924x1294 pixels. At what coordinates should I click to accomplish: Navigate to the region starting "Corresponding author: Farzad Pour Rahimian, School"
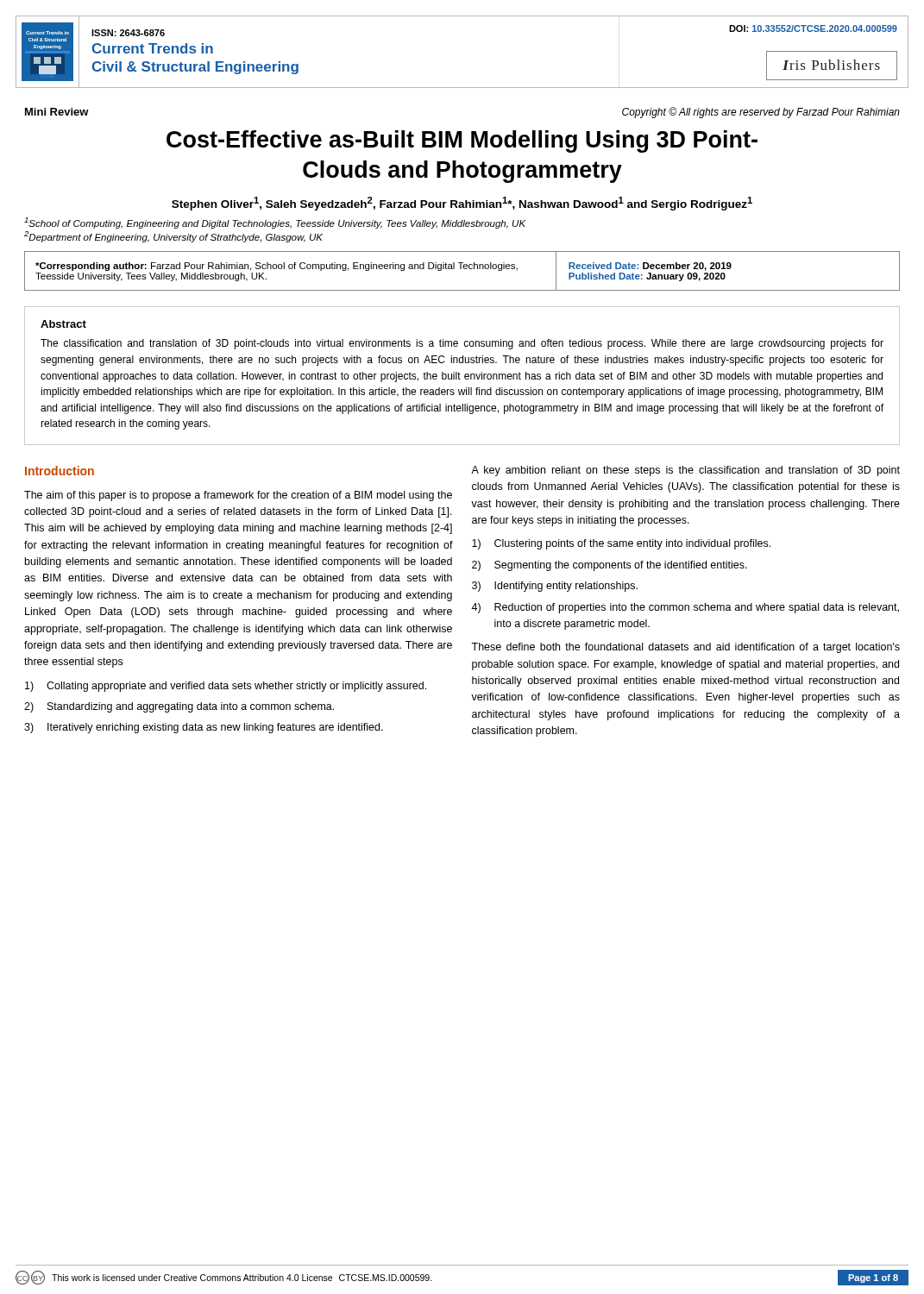[462, 271]
